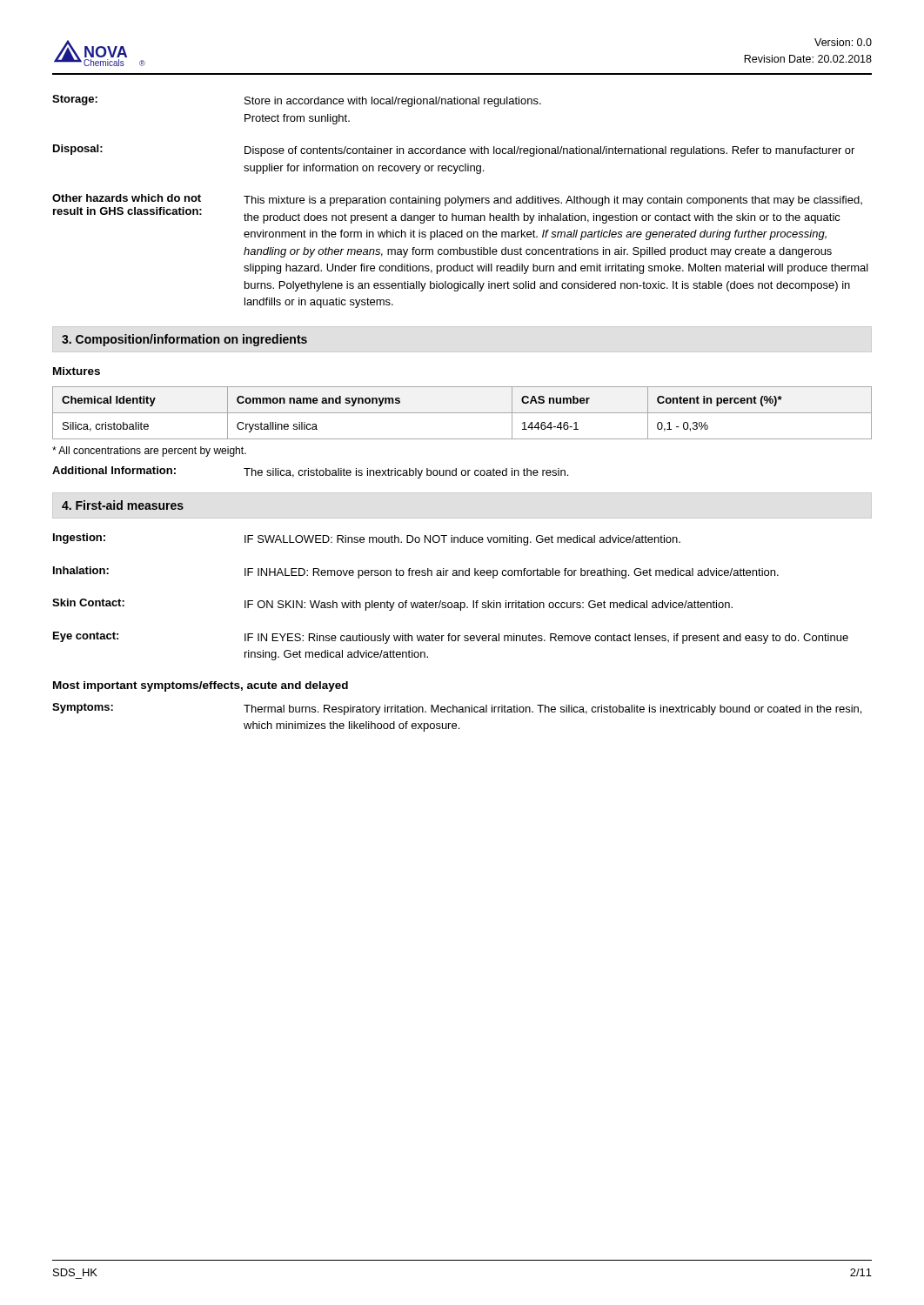The height and width of the screenshot is (1305, 924).
Task: Navigate to the region starting "4. First-aid measures"
Action: pos(123,505)
